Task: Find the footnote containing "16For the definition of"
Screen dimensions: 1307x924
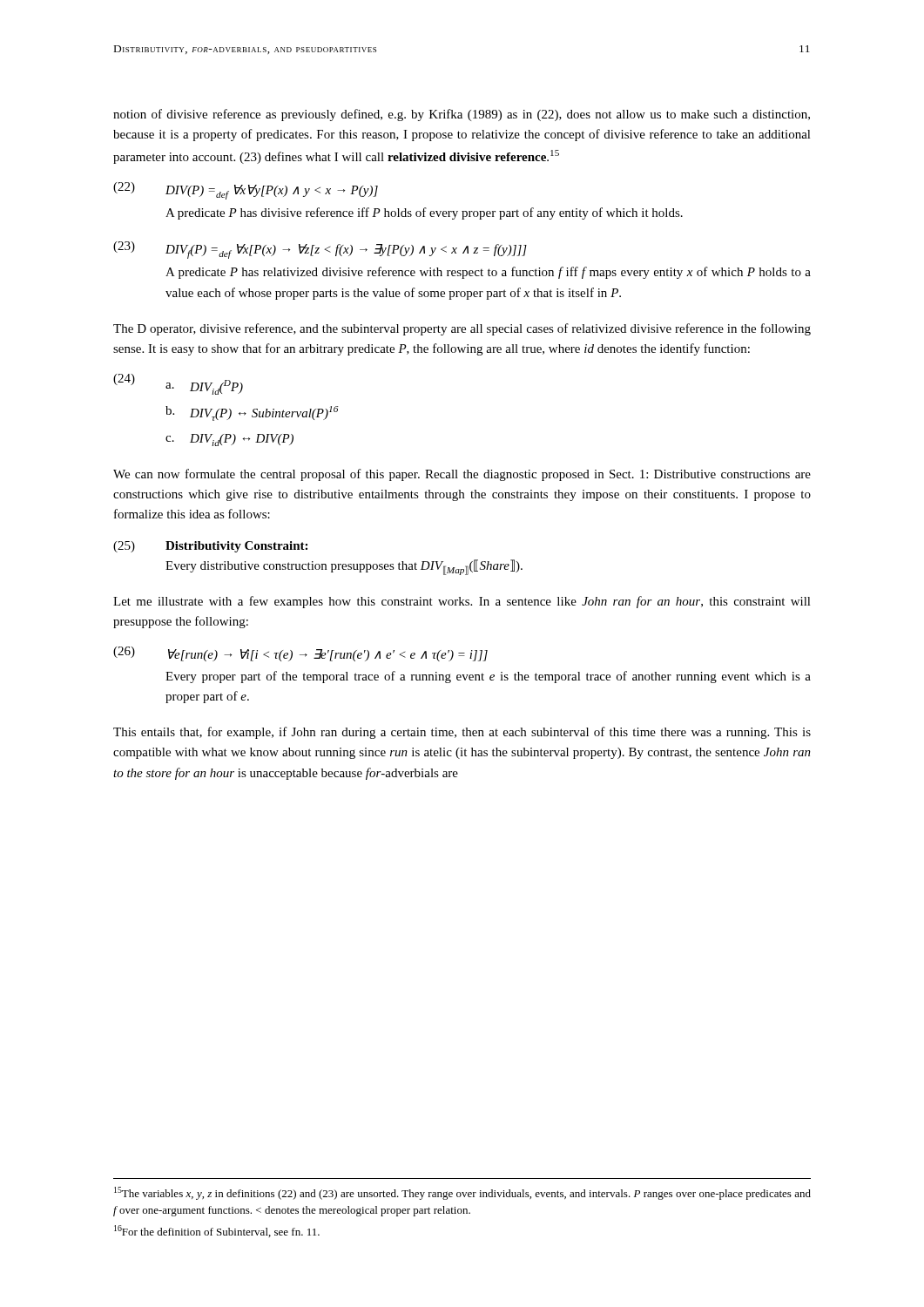Action: (x=217, y=1231)
